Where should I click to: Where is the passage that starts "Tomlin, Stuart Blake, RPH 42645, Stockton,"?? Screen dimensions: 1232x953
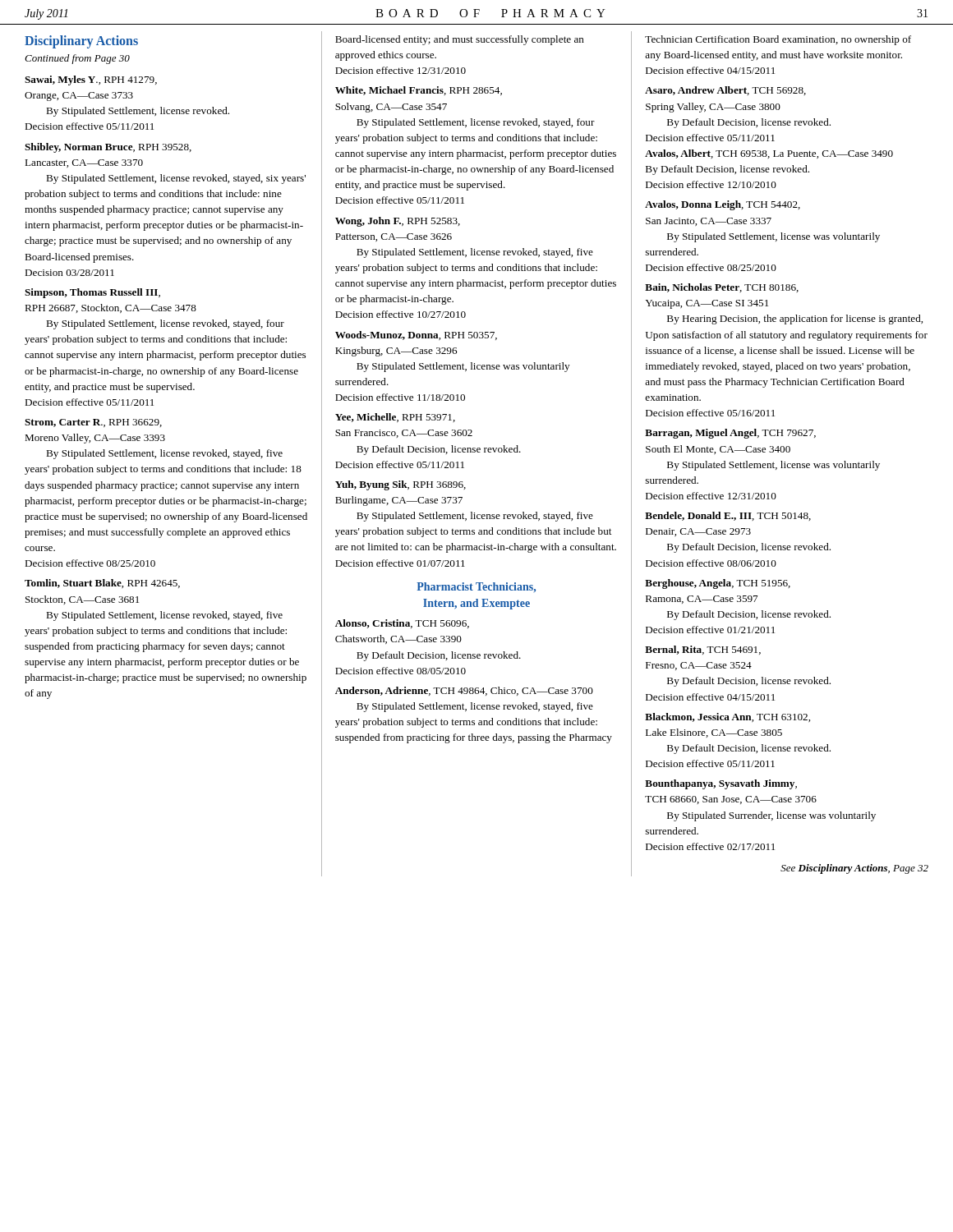pos(166,638)
